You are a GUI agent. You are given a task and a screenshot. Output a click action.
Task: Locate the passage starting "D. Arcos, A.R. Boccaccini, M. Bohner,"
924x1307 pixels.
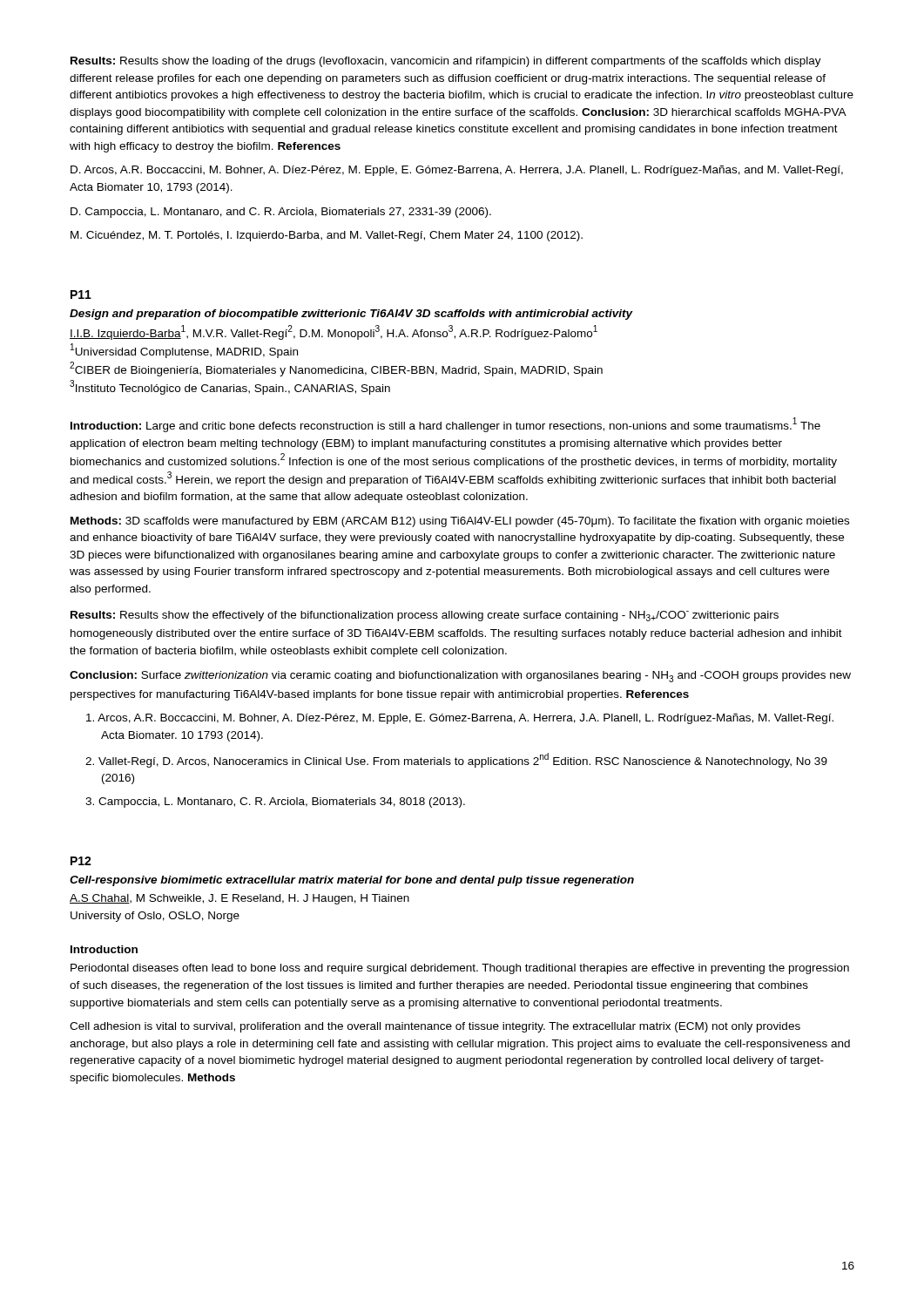tap(457, 178)
